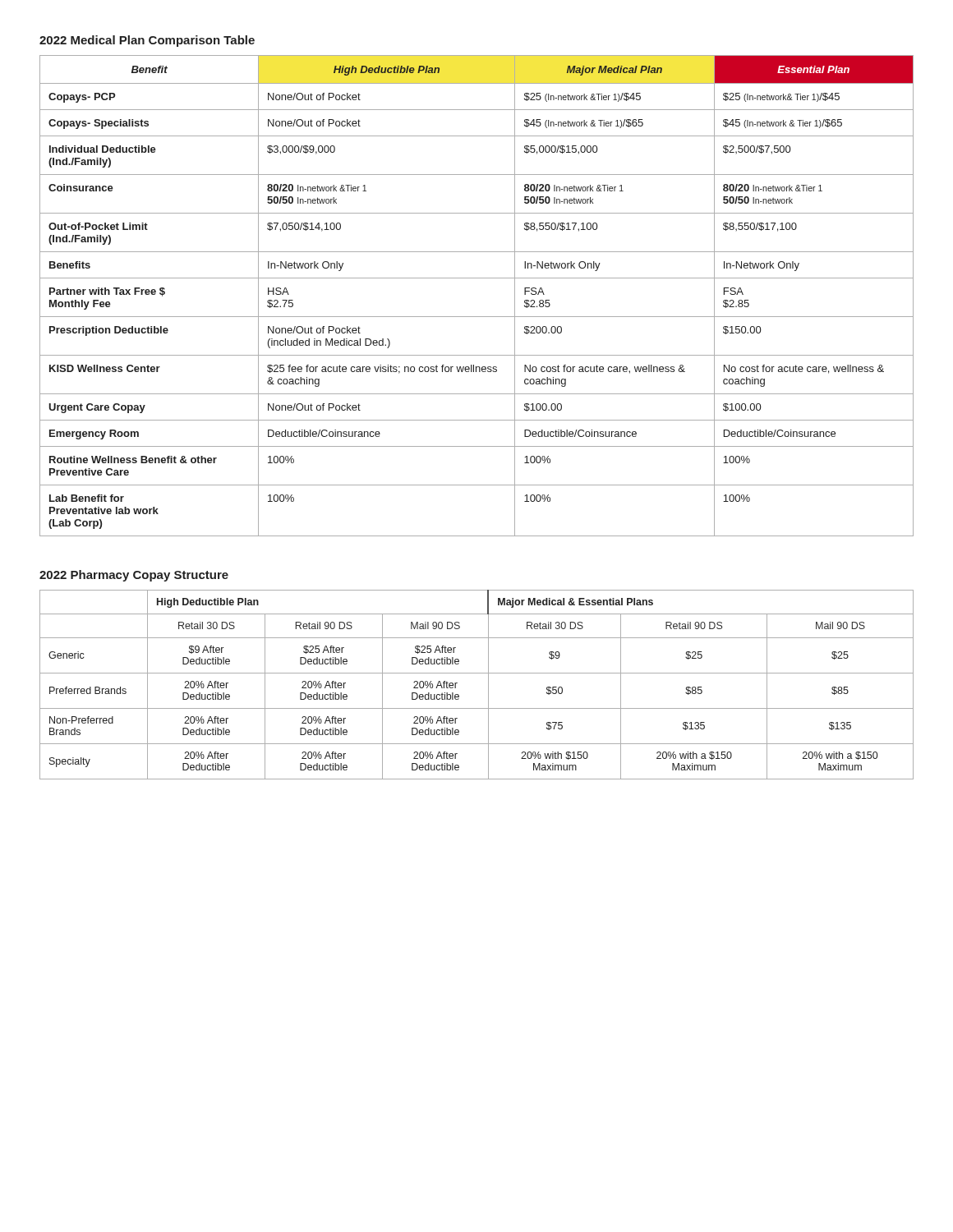Select the section header that reads "2022 Medical Plan Comparison Table"
The image size is (953, 1232).
[x=147, y=40]
